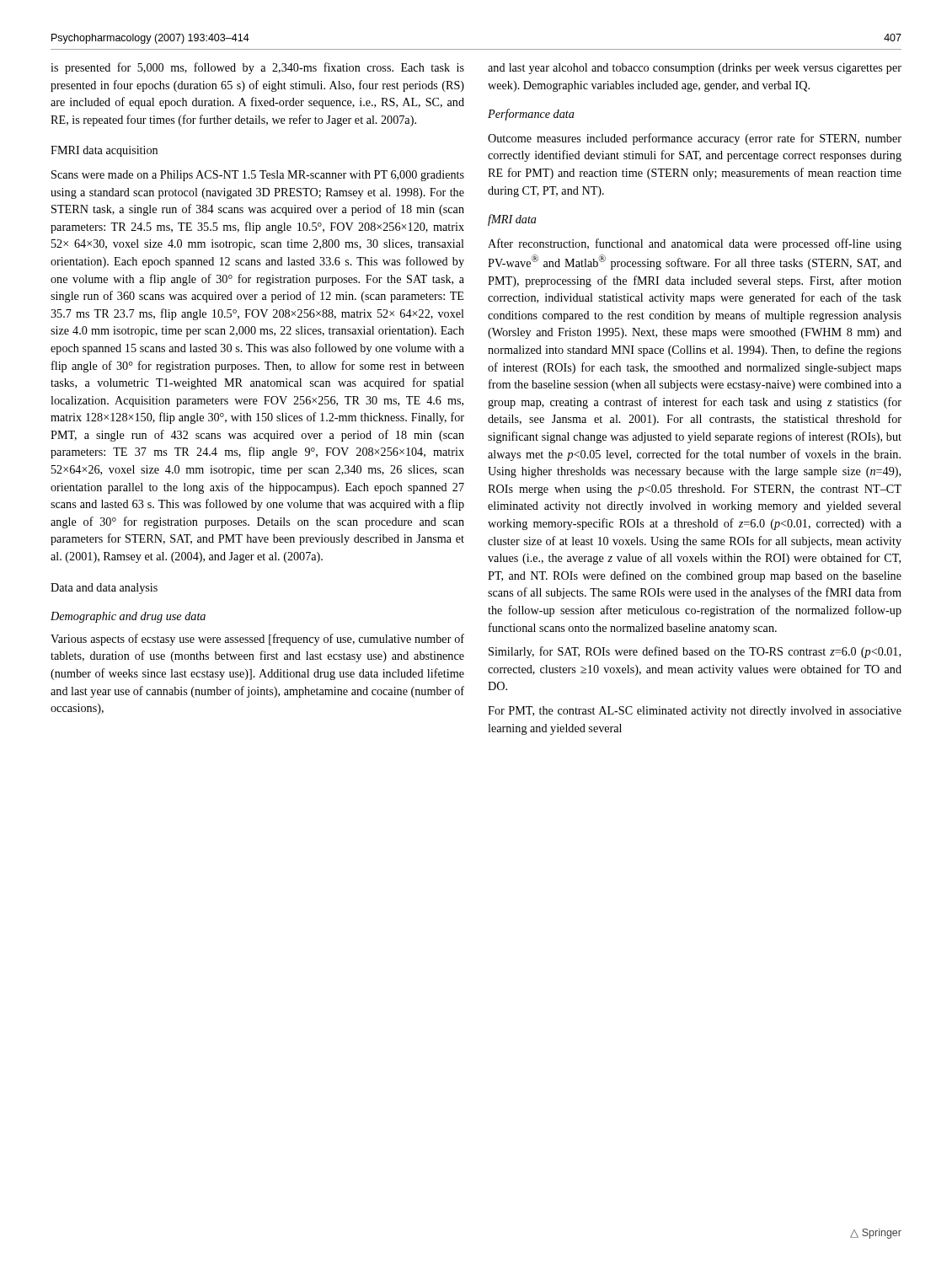Viewport: 952px width, 1264px height.
Task: Select the region starting "Demographic and drug use data"
Action: coord(128,617)
